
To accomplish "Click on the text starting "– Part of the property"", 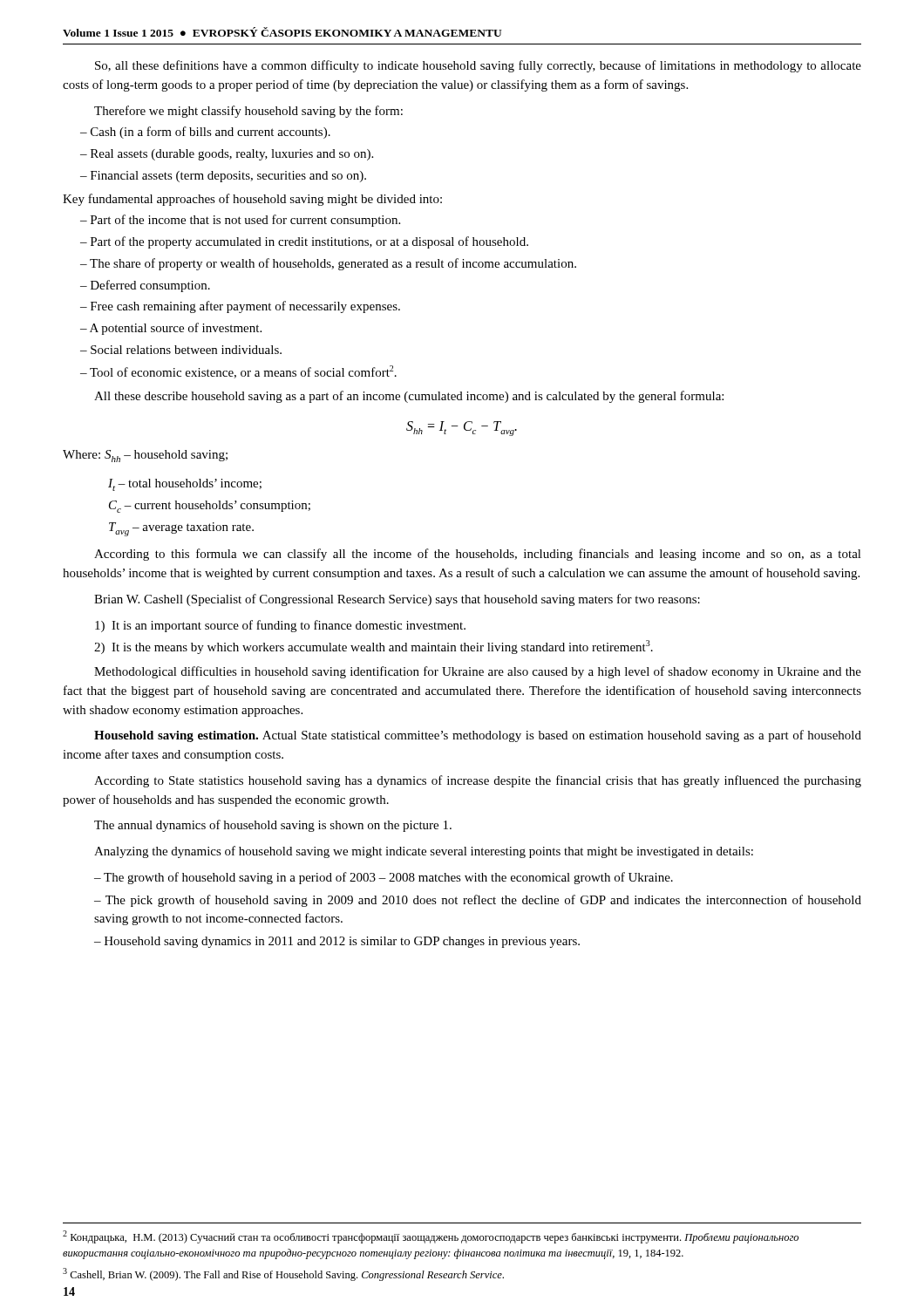I will pyautogui.click(x=305, y=242).
